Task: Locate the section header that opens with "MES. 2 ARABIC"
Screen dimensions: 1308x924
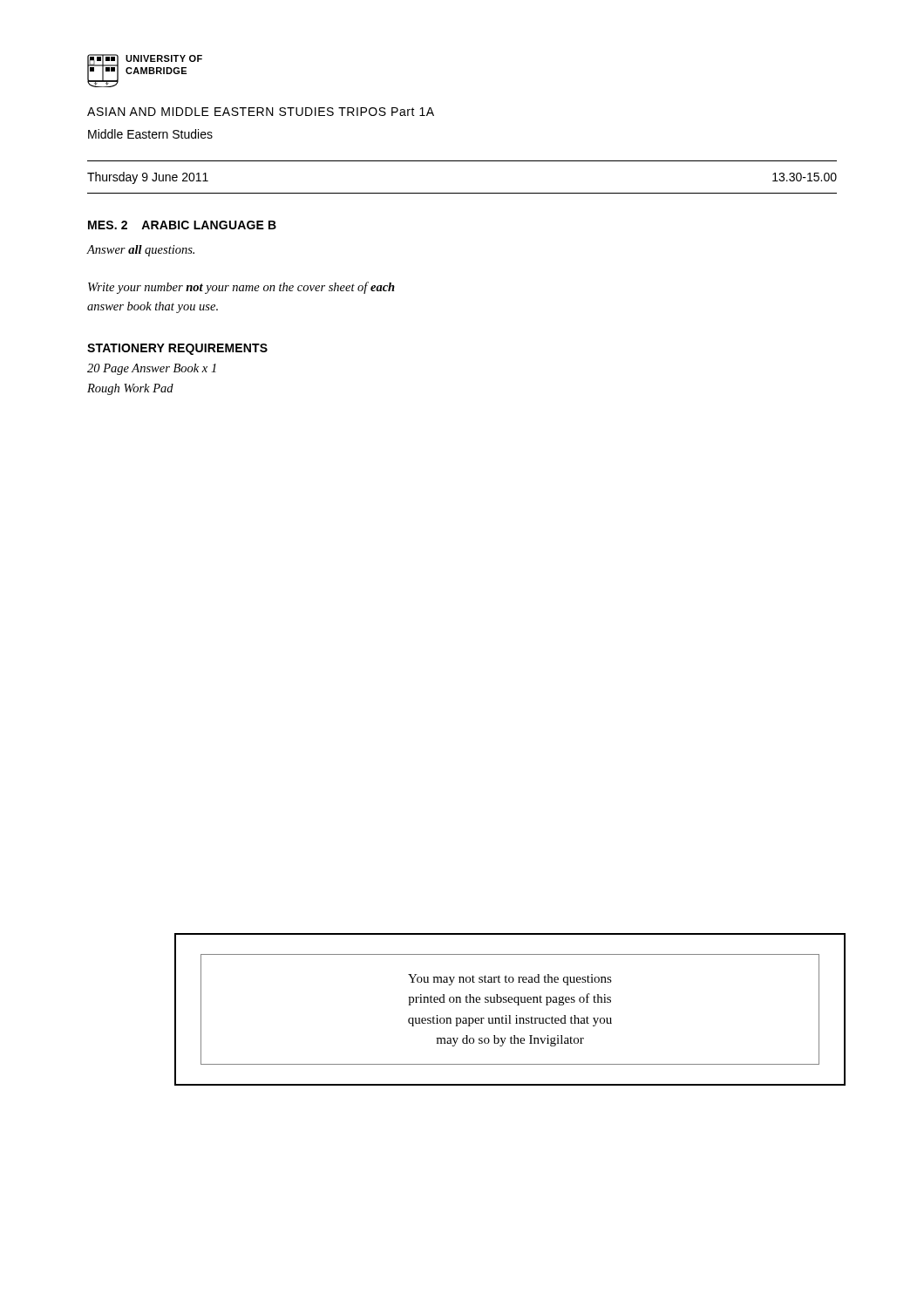Action: 182,225
